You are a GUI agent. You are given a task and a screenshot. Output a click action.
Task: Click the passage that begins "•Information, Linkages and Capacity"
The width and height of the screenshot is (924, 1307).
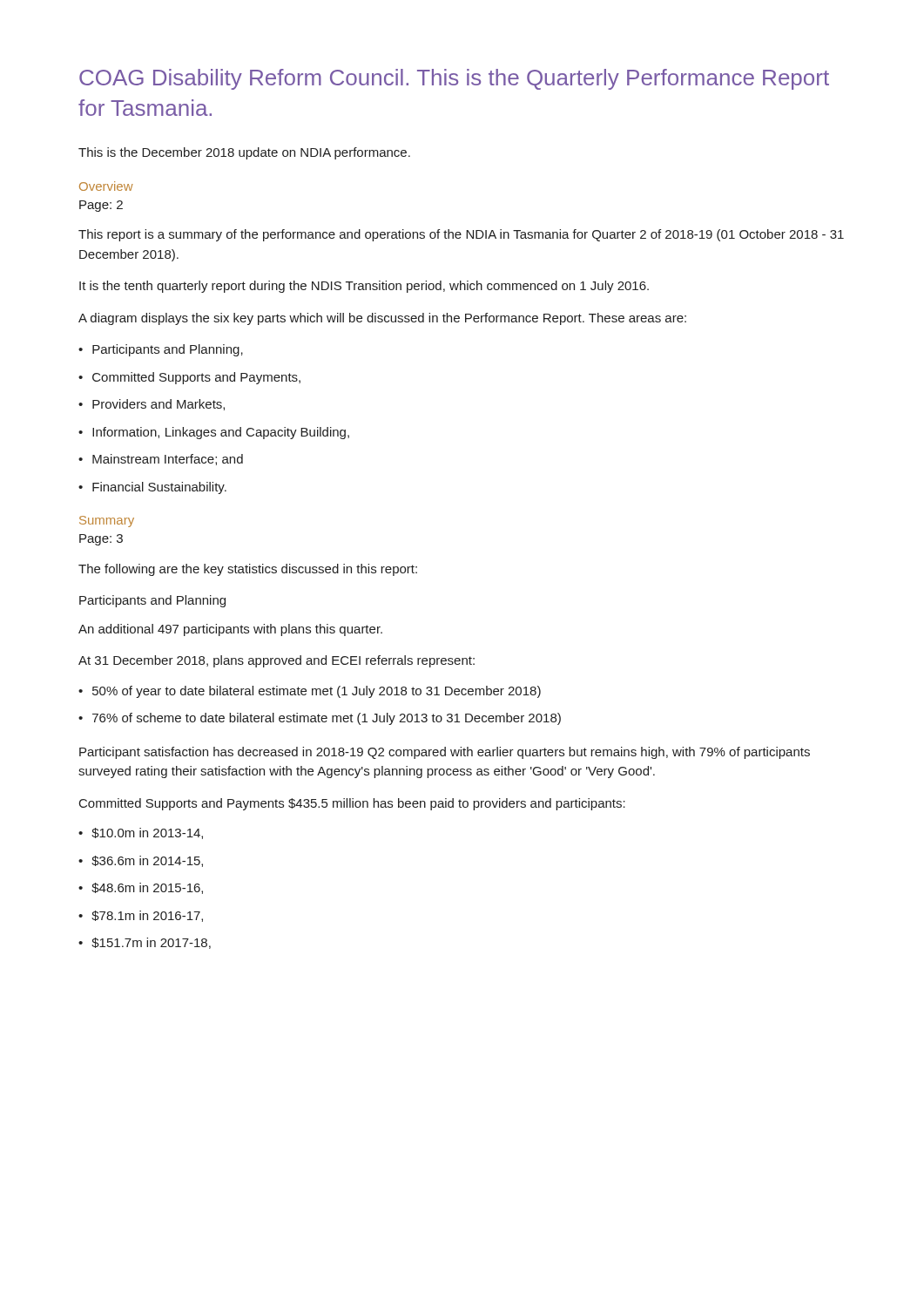pos(214,432)
